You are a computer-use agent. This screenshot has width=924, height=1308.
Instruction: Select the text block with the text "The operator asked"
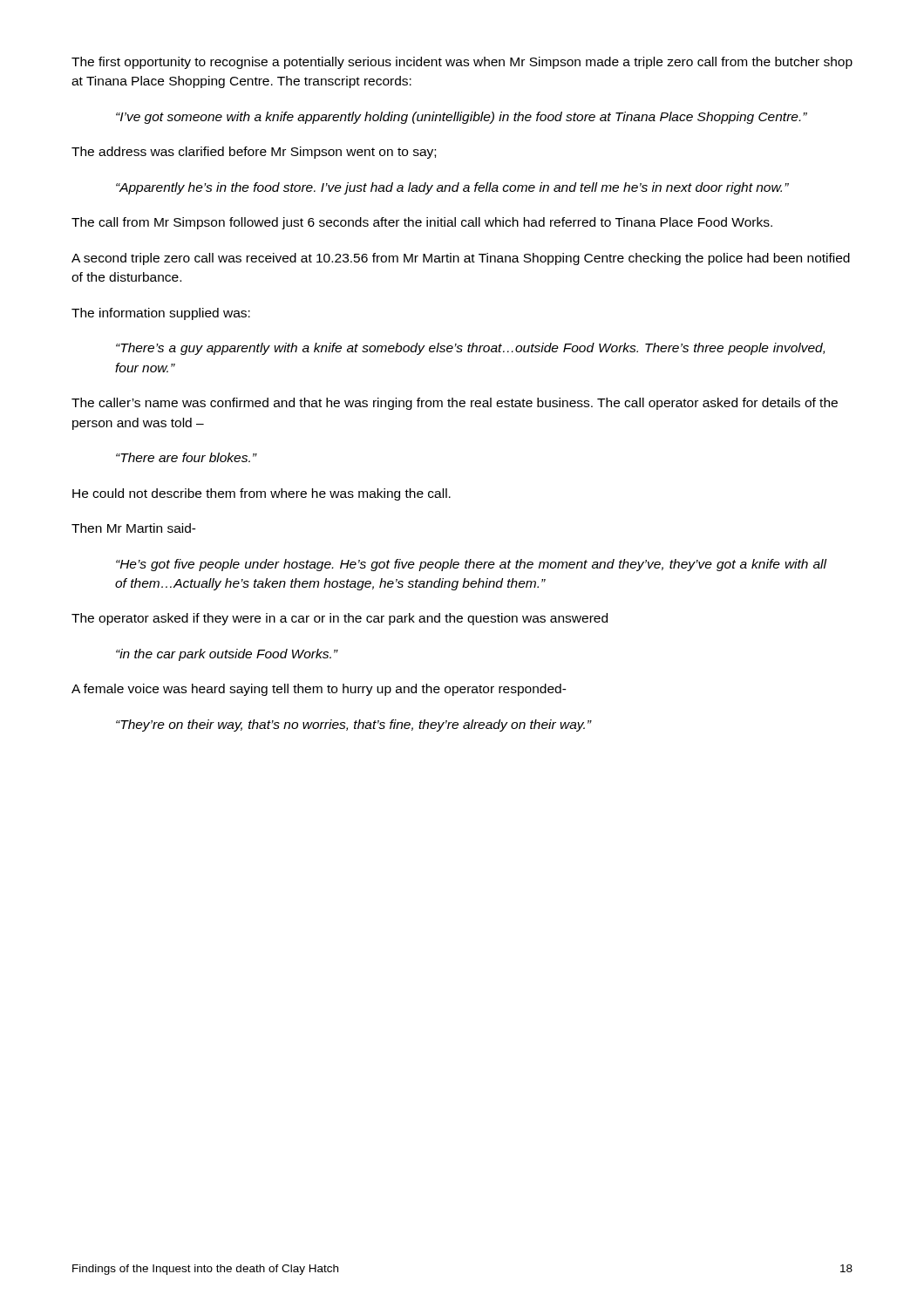pos(340,618)
